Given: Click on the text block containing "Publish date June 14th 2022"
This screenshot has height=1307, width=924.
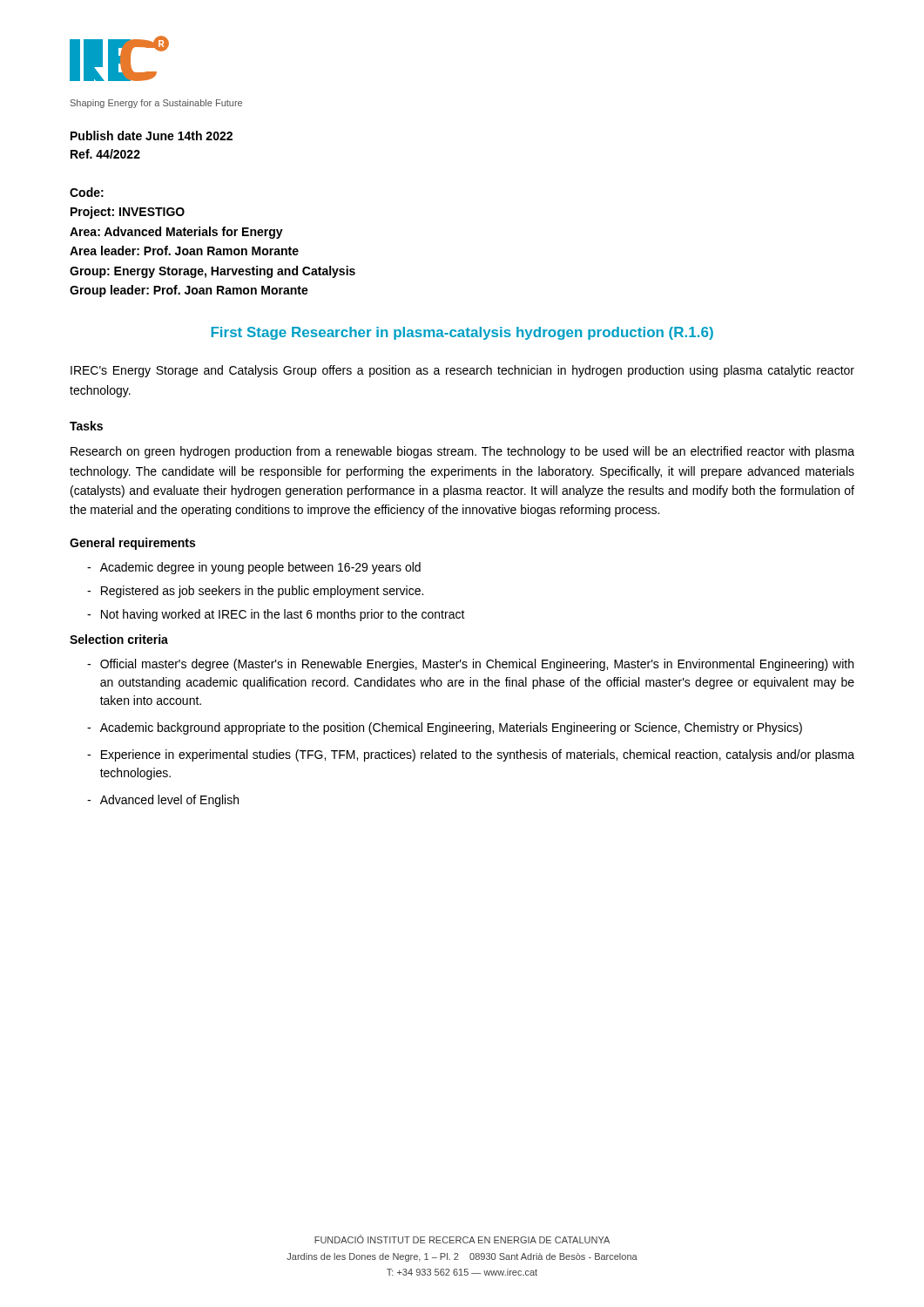Looking at the screenshot, I should pyautogui.click(x=151, y=145).
